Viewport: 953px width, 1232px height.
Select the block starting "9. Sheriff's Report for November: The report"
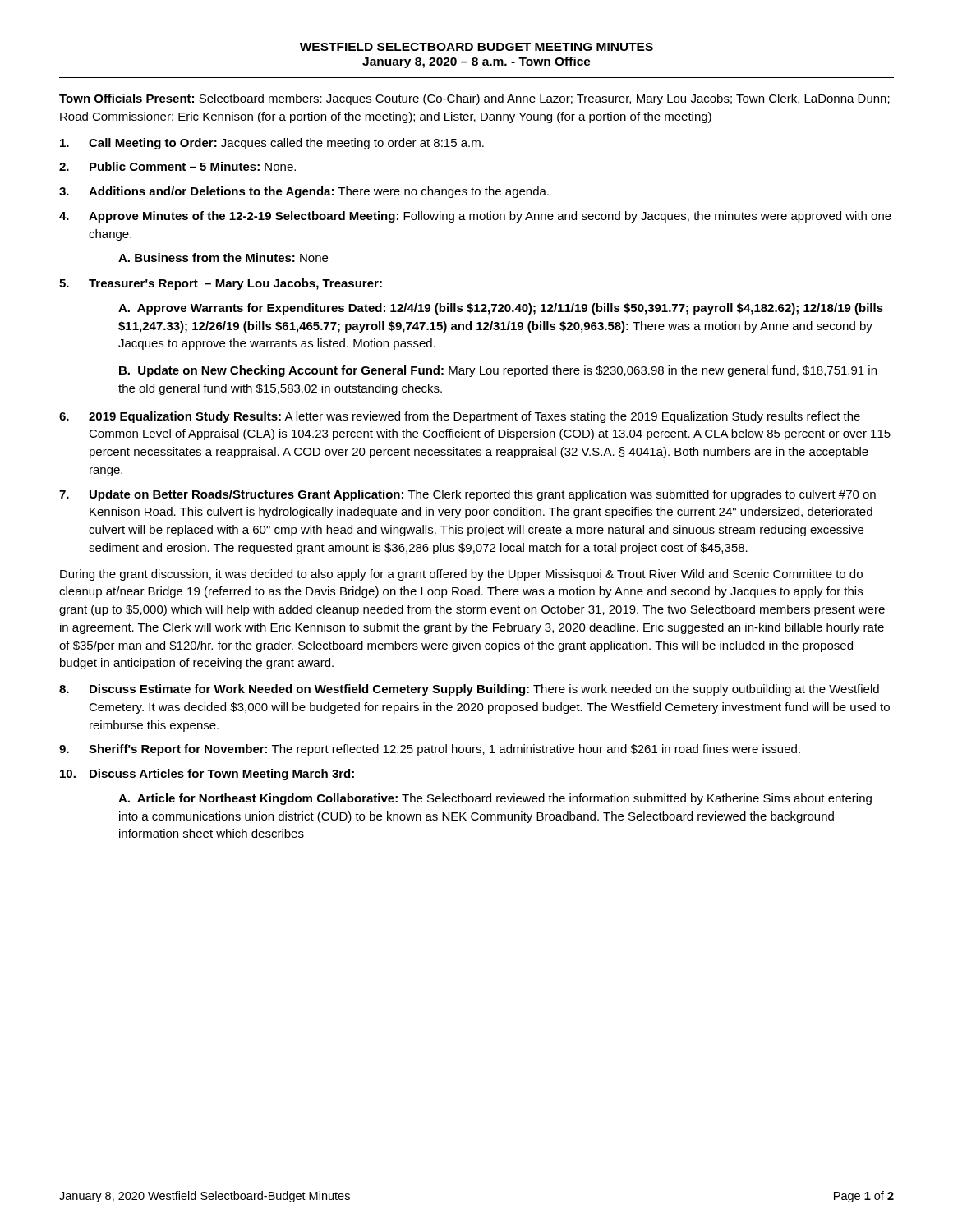(476, 749)
